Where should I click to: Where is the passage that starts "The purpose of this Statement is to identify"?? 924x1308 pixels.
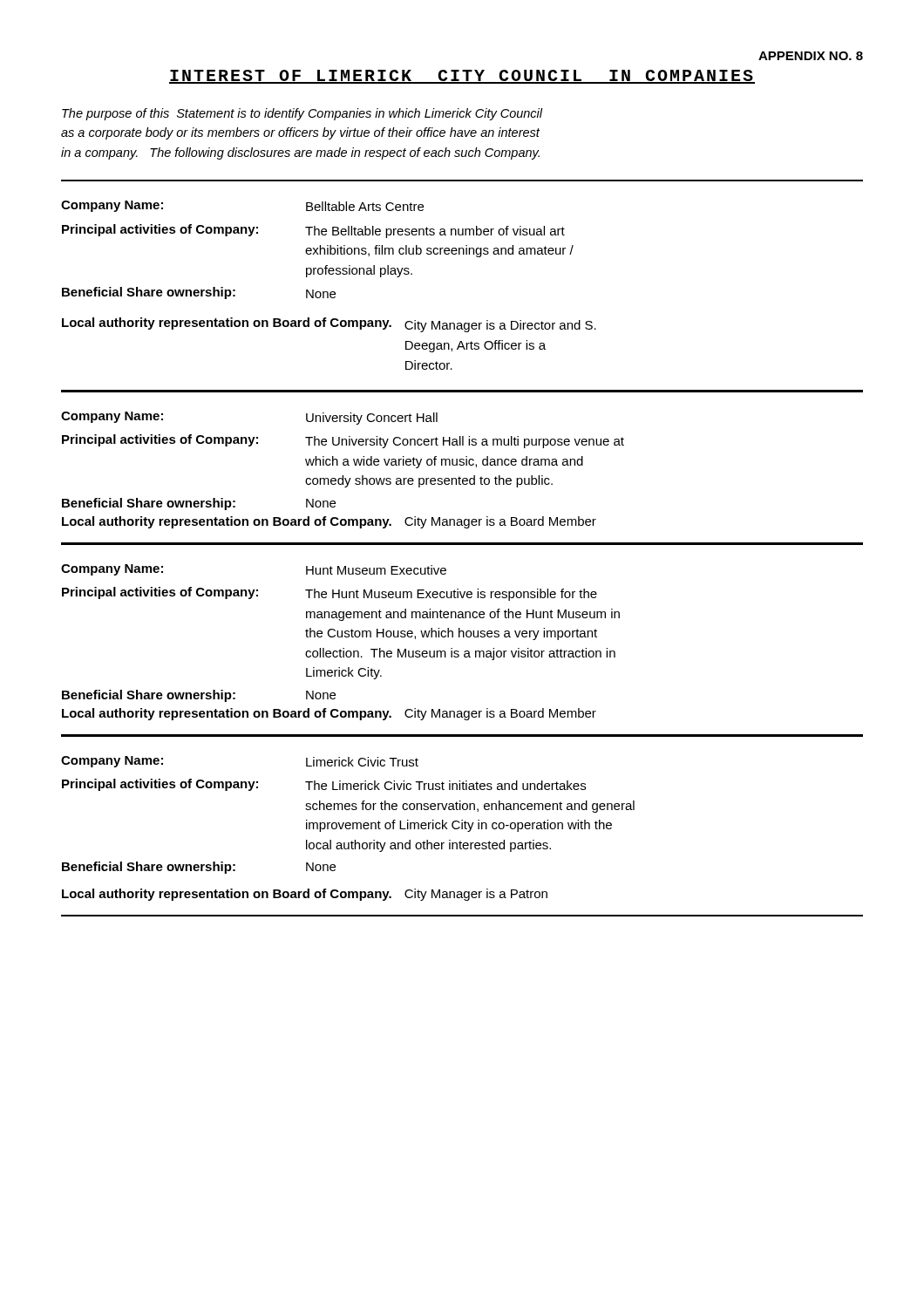tap(302, 133)
